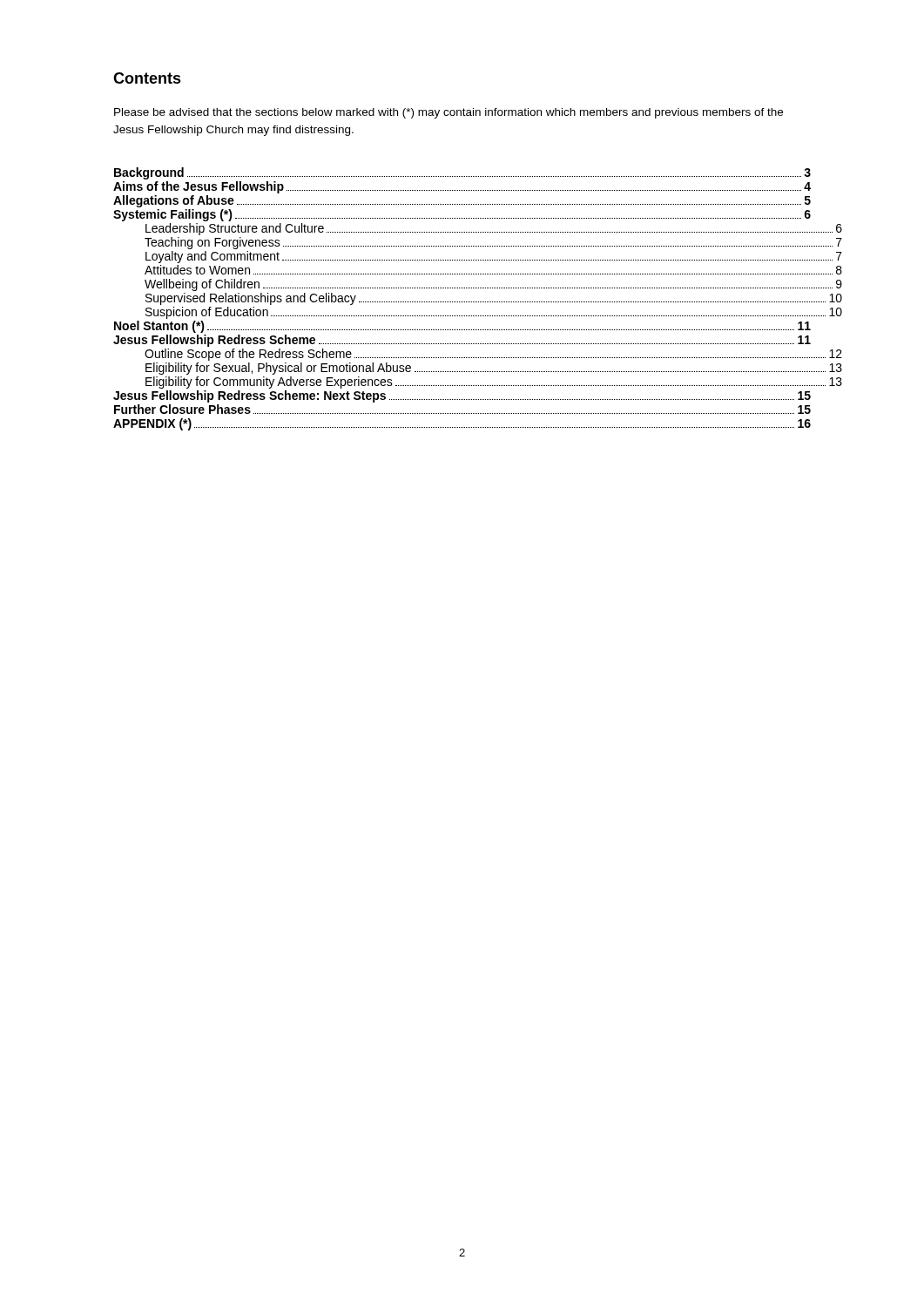Point to the text starting "Wellbeing of Children 9"
Image resolution: width=924 pixels, height=1307 pixels.
493,284
